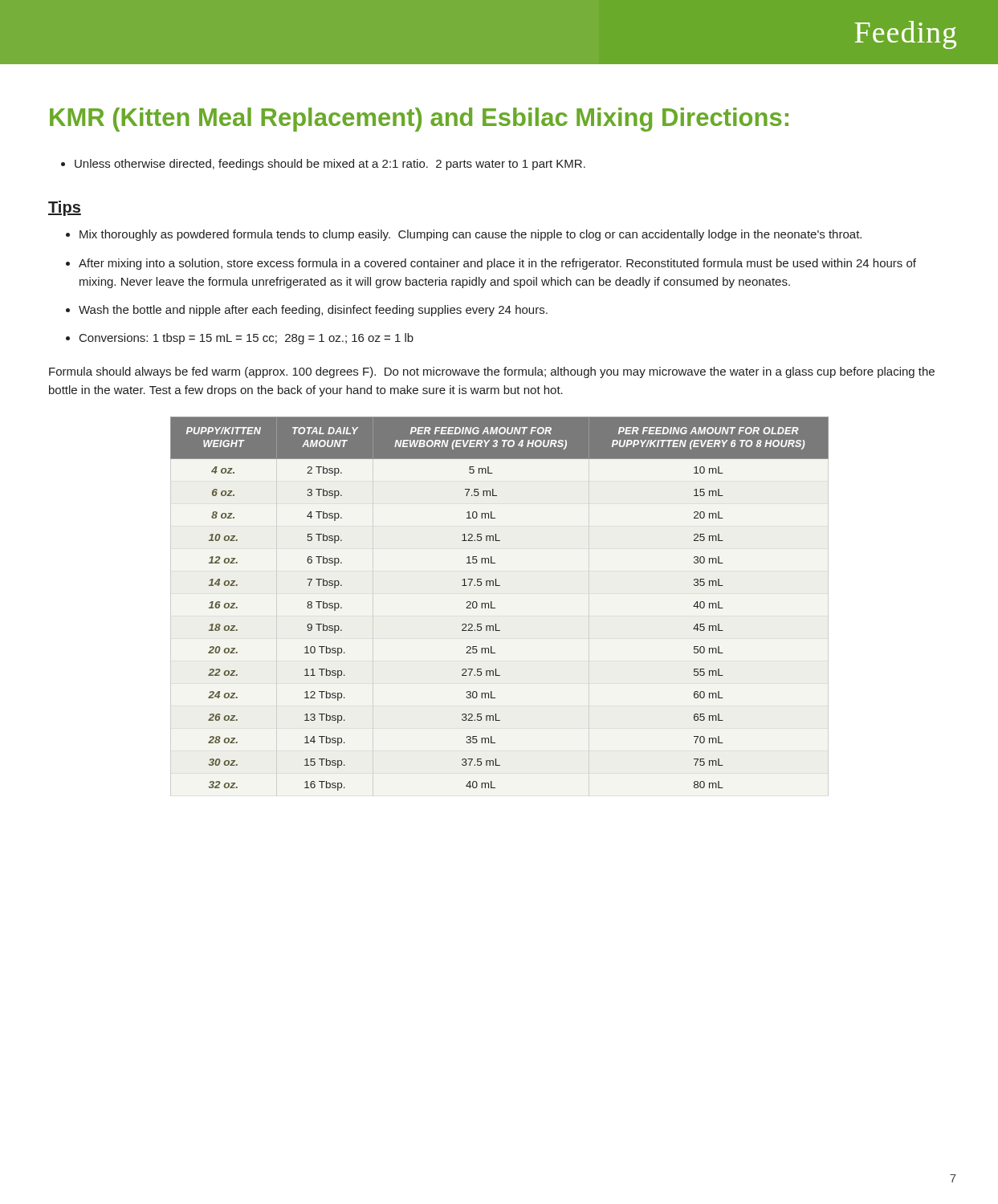This screenshot has width=998, height=1204.
Task: Click on the block starting "KMR (Kitten Meal"
Action: coord(420,118)
